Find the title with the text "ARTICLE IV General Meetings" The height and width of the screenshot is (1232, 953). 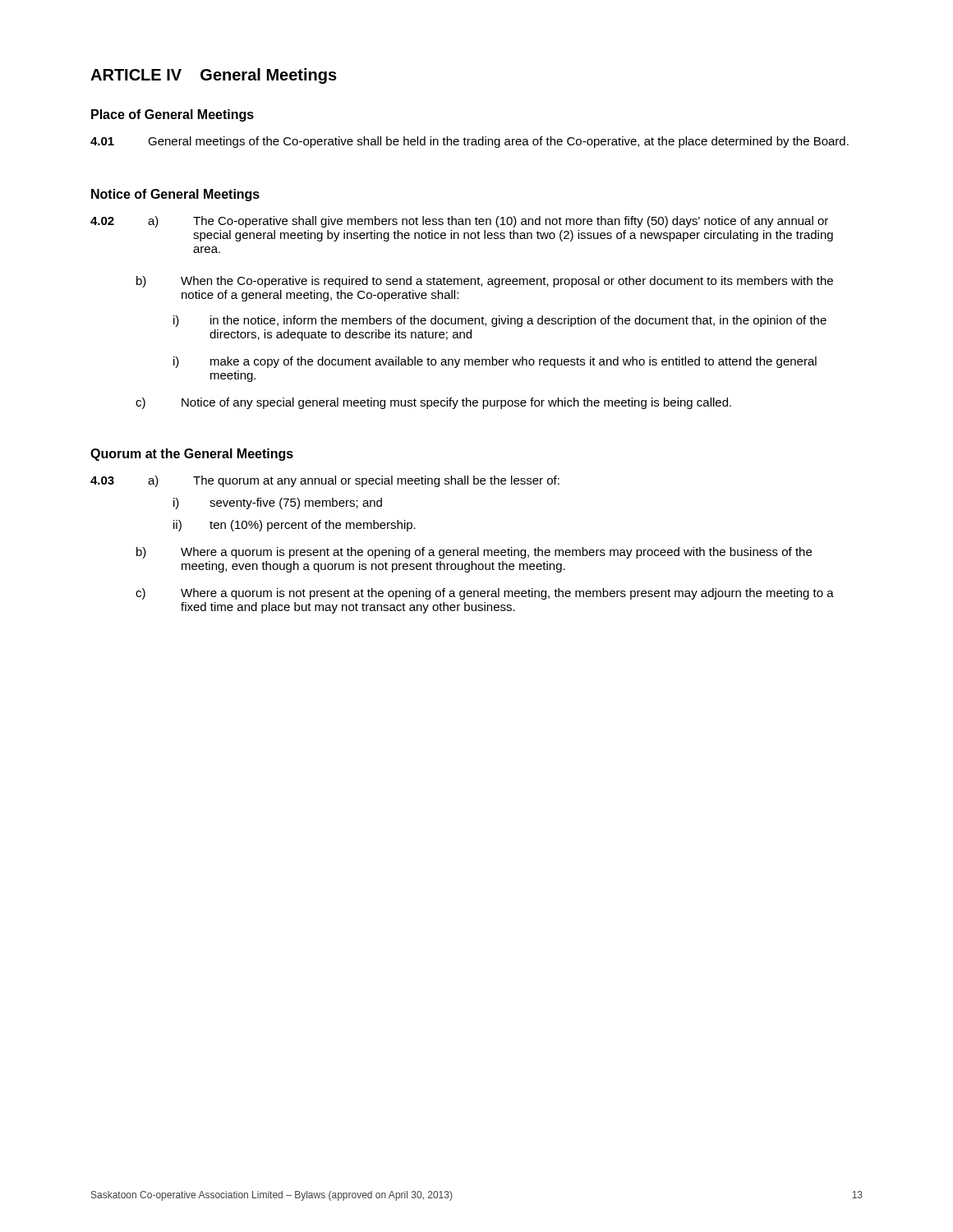[214, 75]
